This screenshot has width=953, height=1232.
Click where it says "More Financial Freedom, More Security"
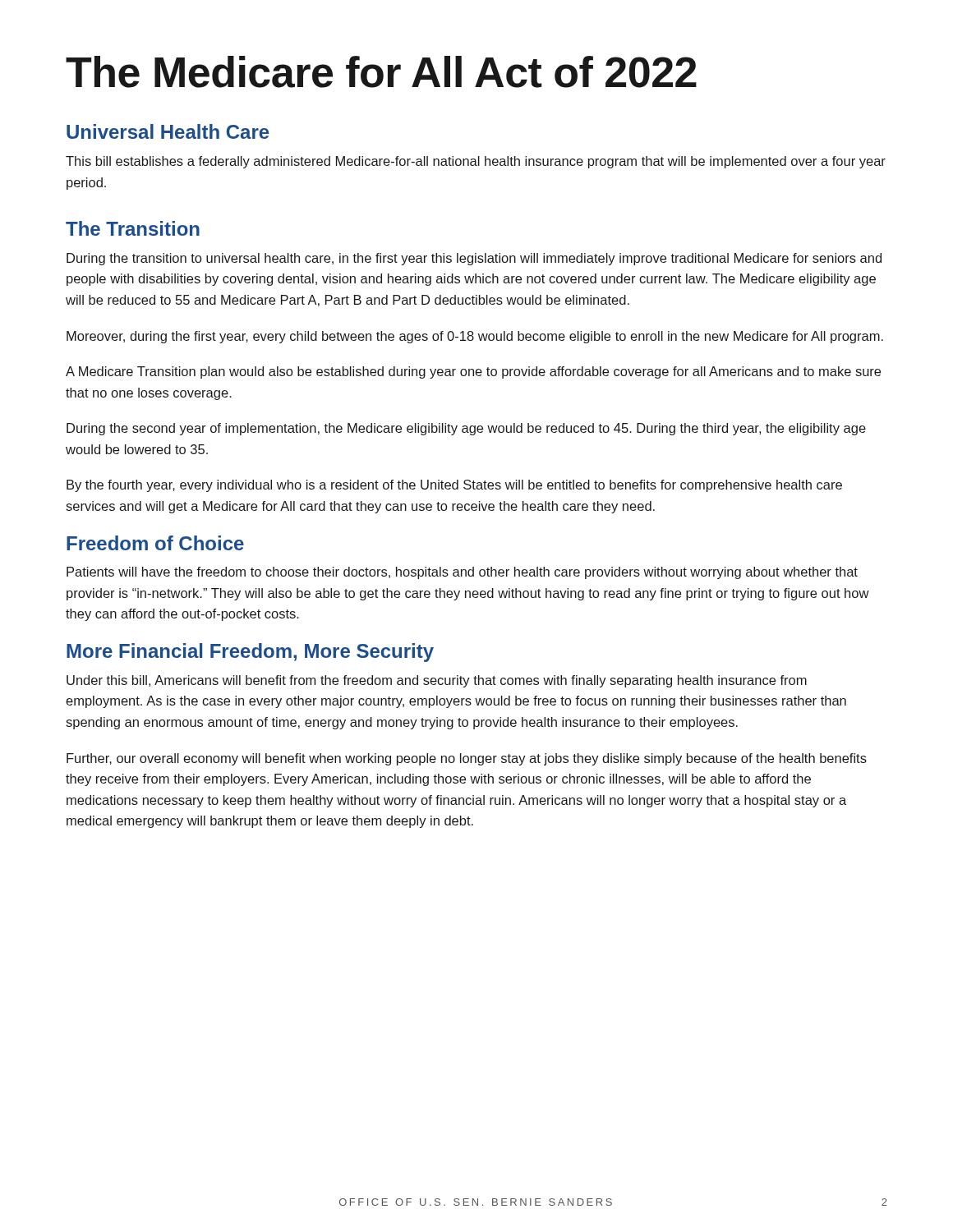250,653
